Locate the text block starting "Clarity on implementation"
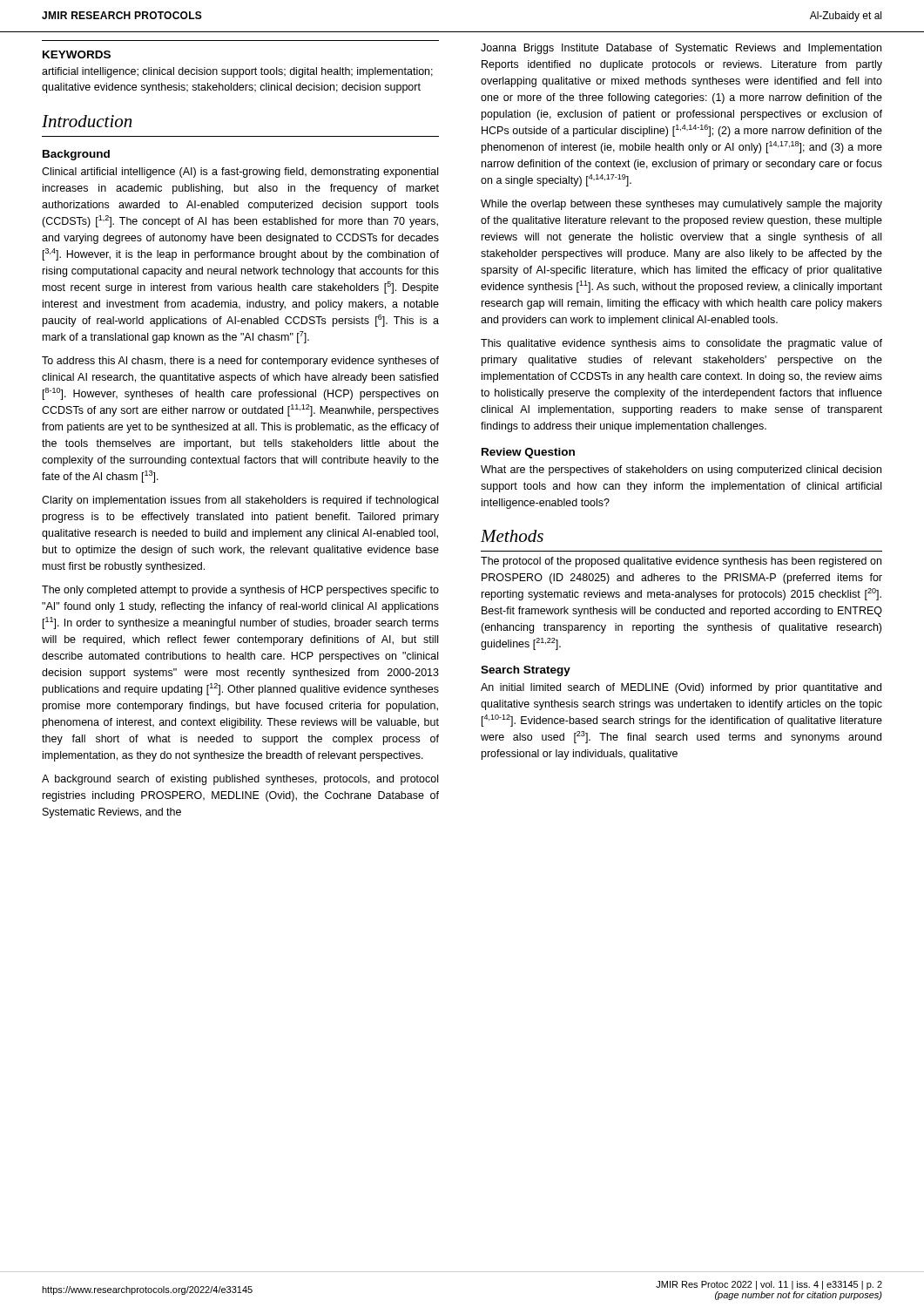Image resolution: width=924 pixels, height=1307 pixels. (x=240, y=534)
